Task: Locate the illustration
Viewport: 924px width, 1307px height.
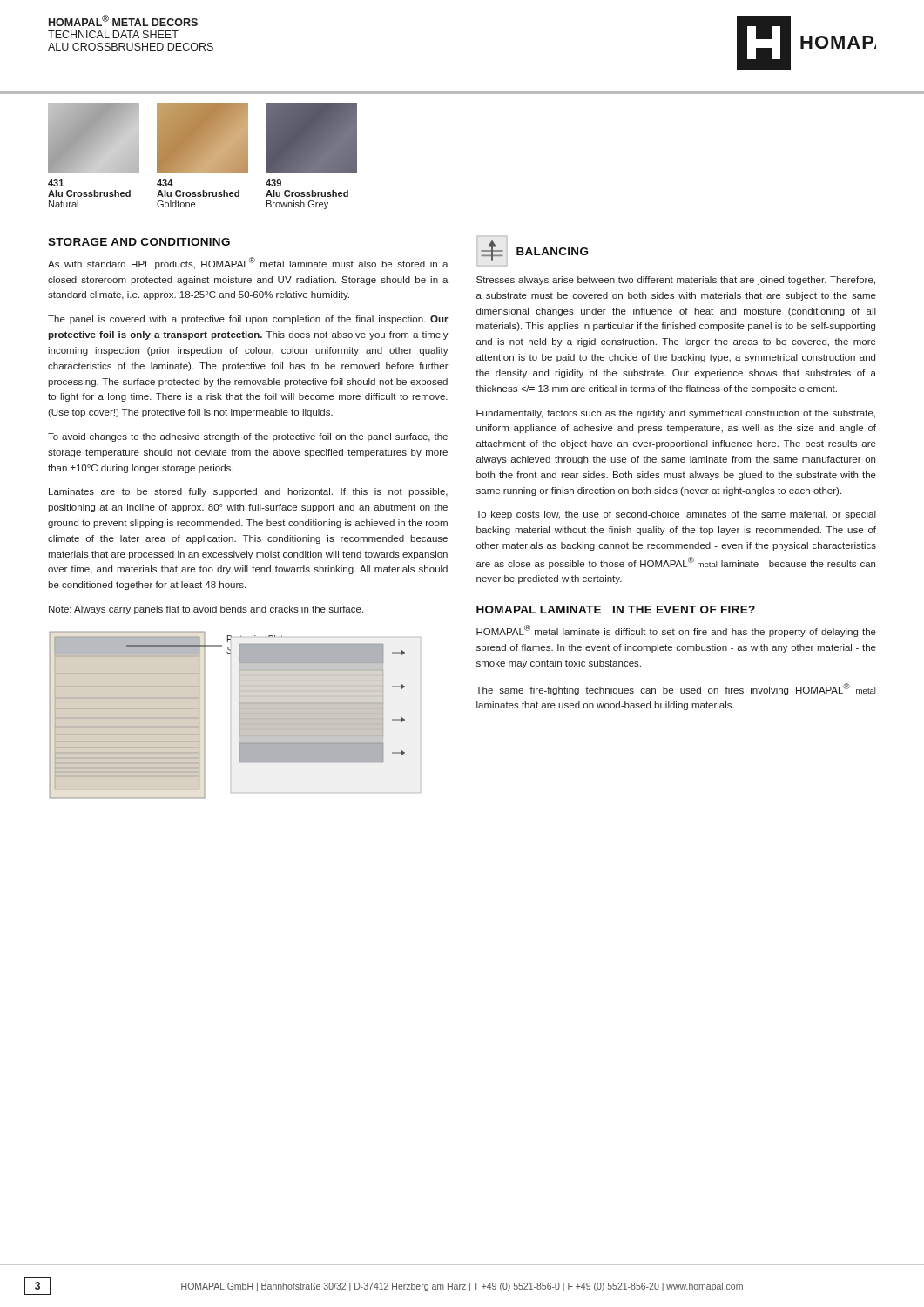Action: point(202,156)
